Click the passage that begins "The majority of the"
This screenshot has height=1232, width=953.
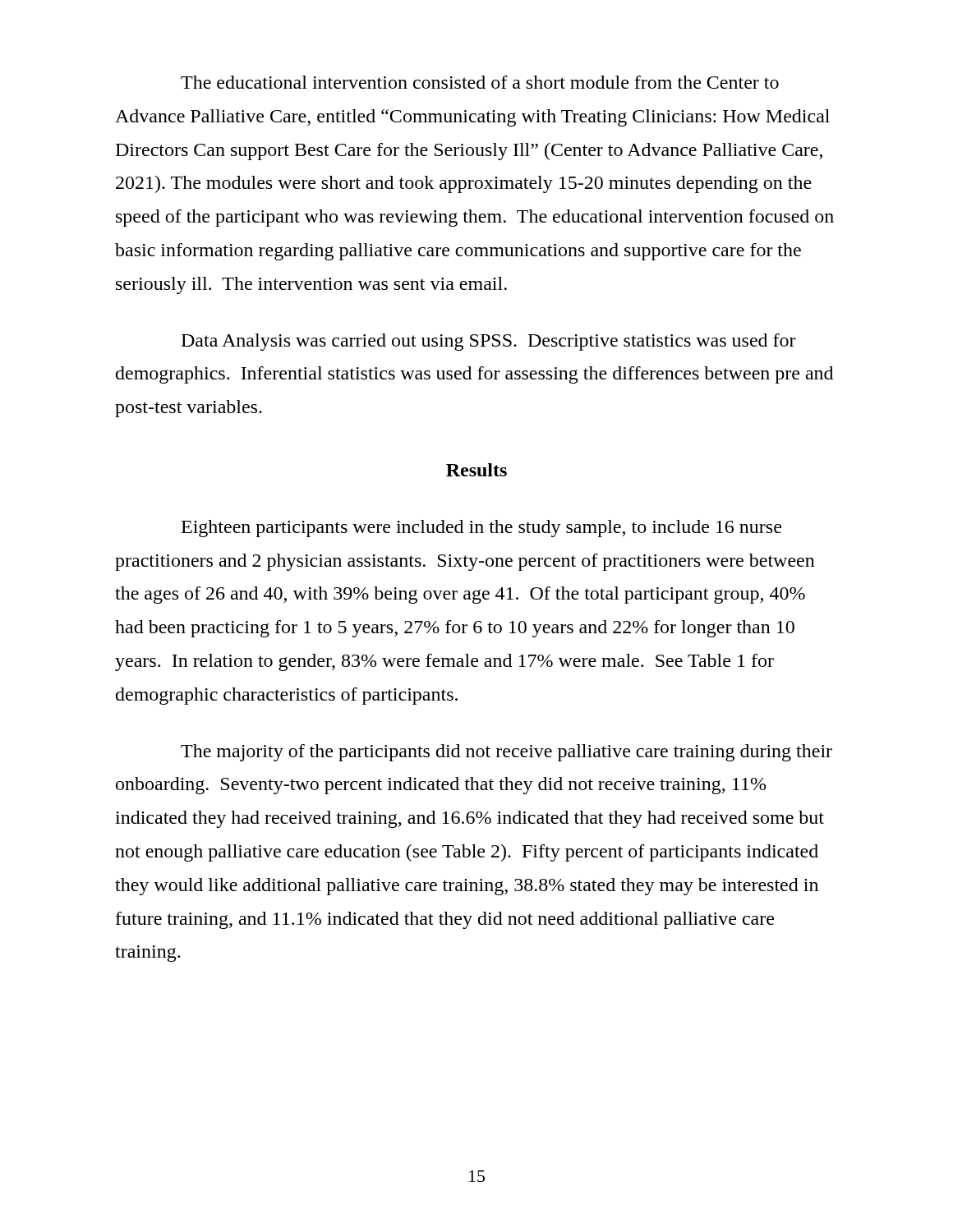click(476, 851)
